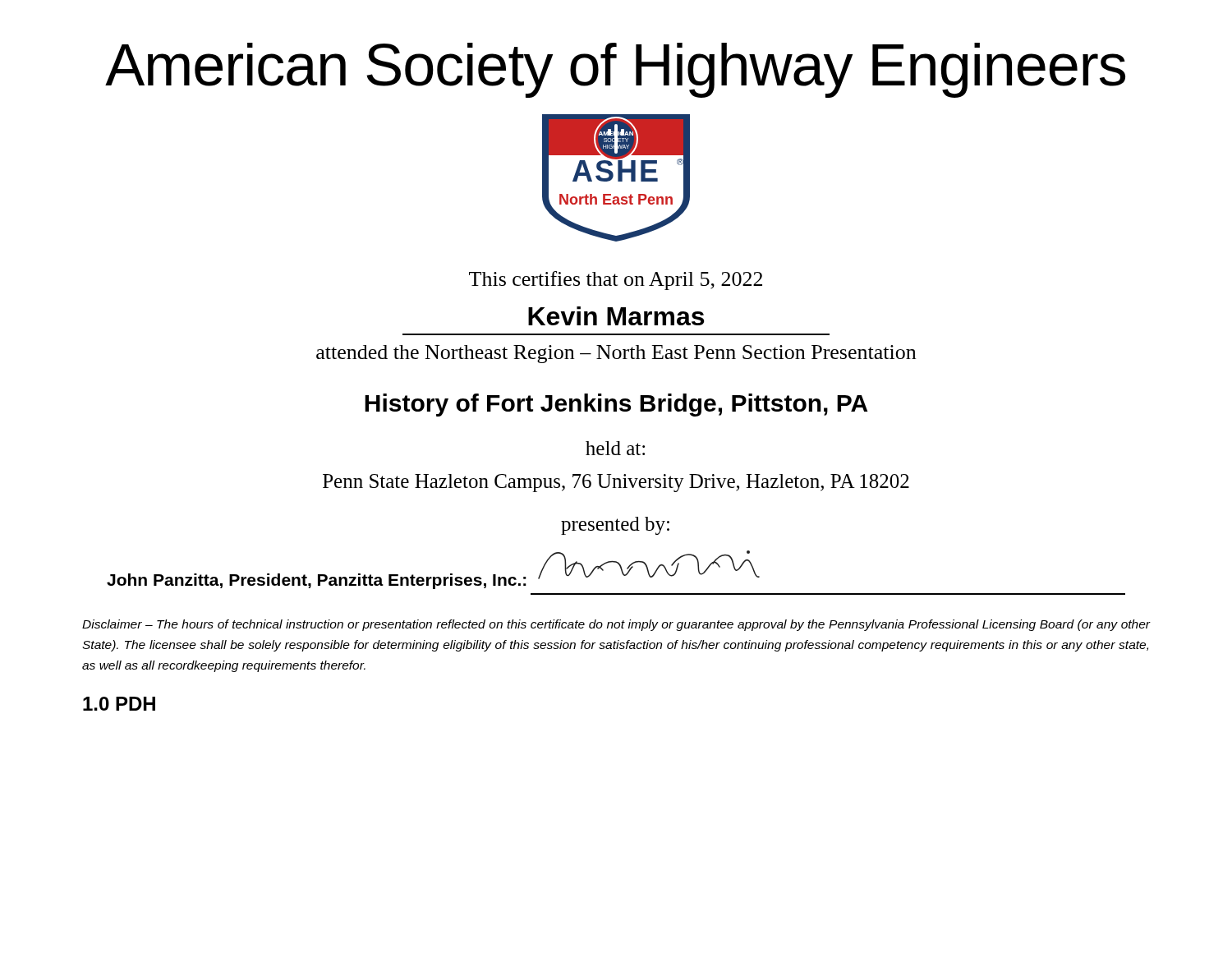Locate the section header that says "History of Fort Jenkins Bridge,"
The height and width of the screenshot is (953, 1232).
(x=616, y=403)
